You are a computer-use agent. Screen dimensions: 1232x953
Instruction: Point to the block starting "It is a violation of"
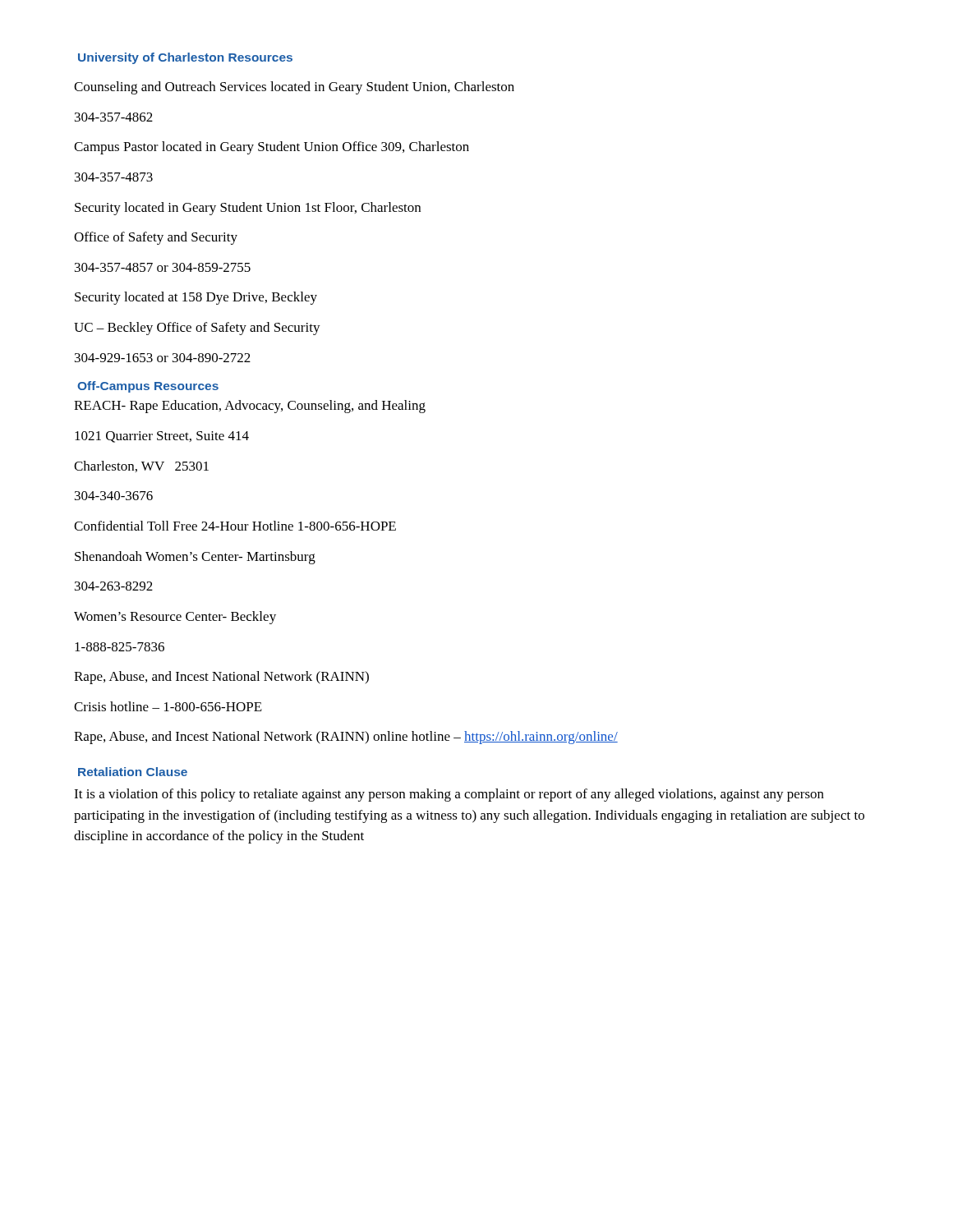pos(469,815)
